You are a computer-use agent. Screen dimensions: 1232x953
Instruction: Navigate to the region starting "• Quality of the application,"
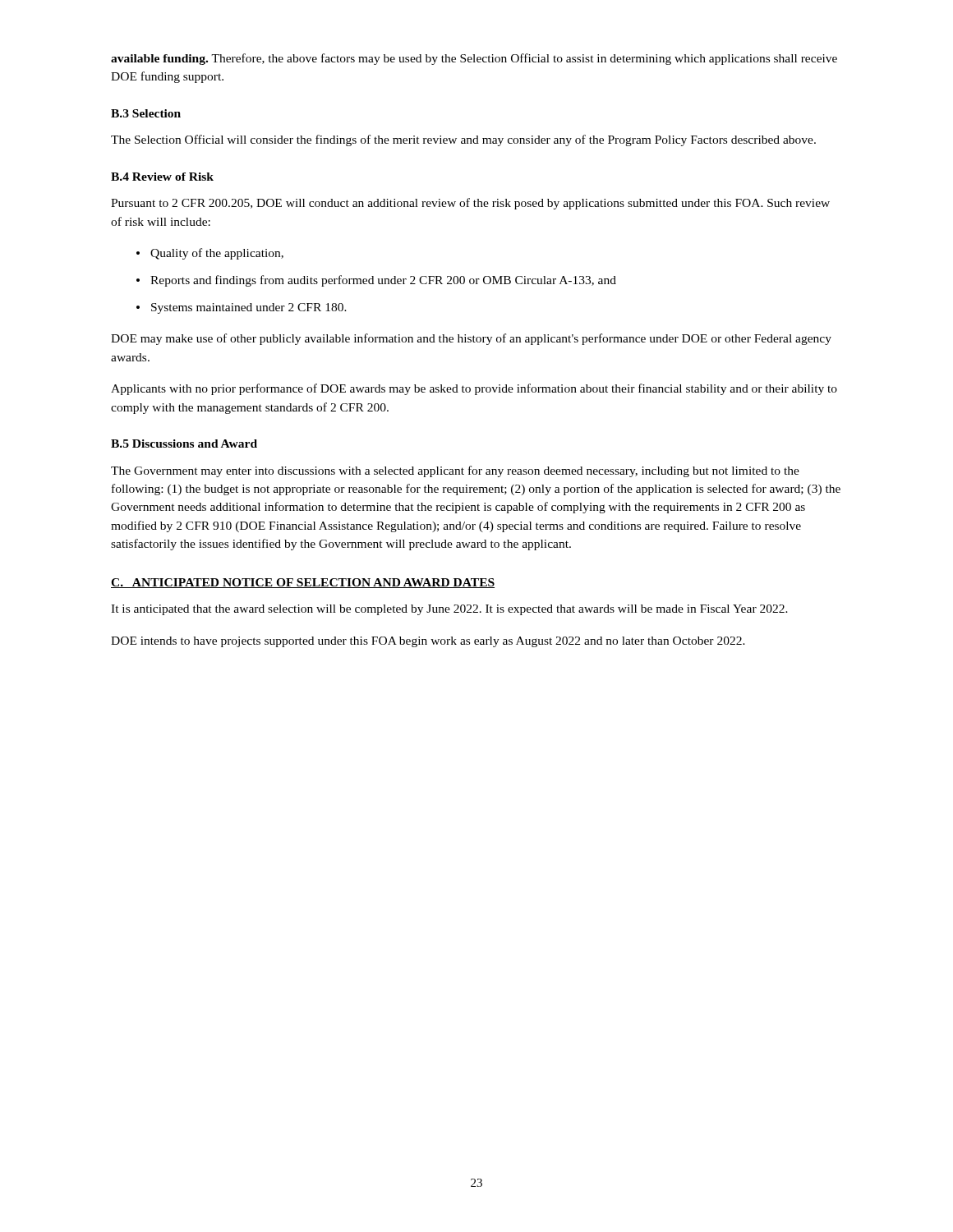pos(210,254)
